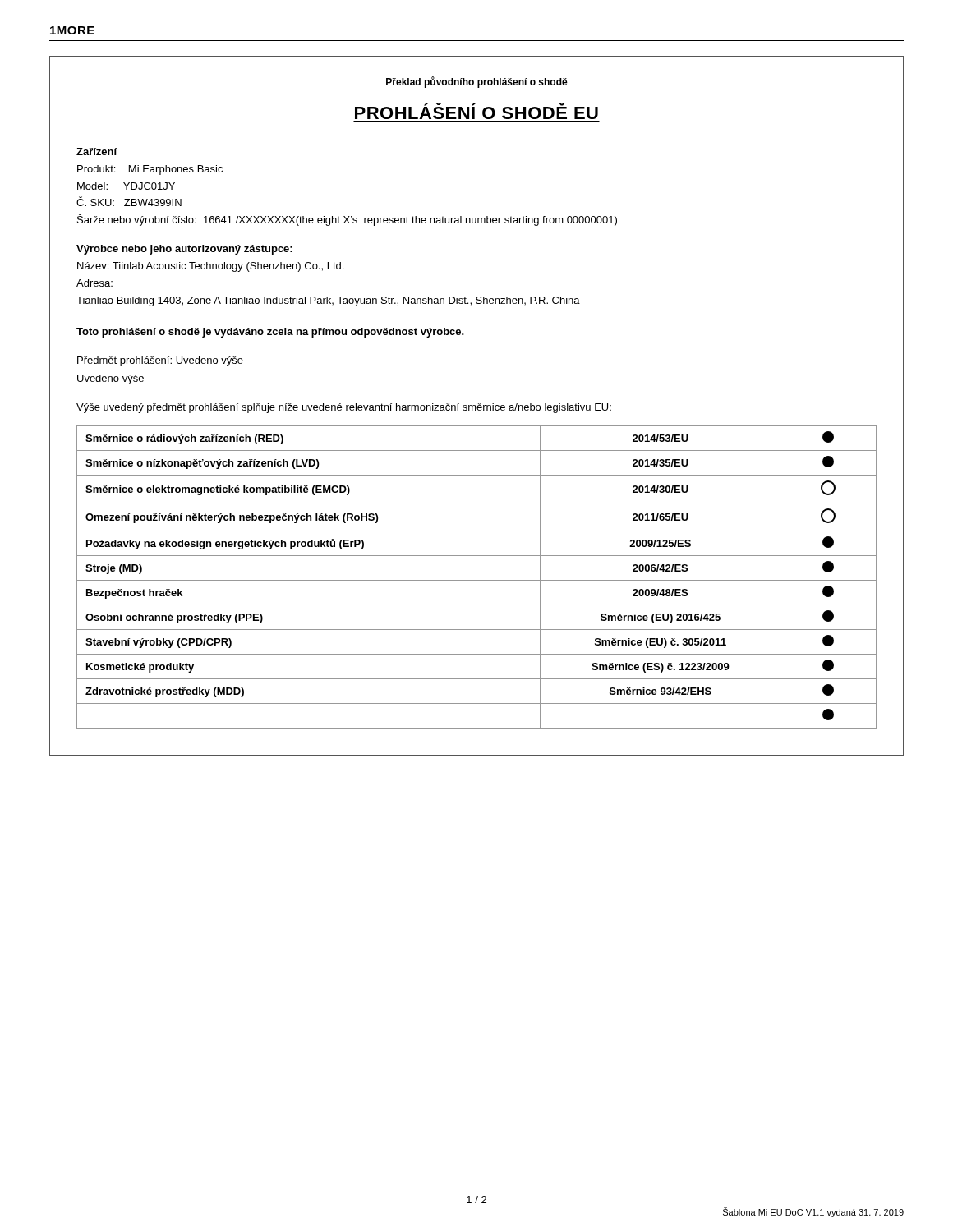Click on the text starting "Předmět prohlášení: Uvedeno výše Uvedeno výše"

point(160,369)
